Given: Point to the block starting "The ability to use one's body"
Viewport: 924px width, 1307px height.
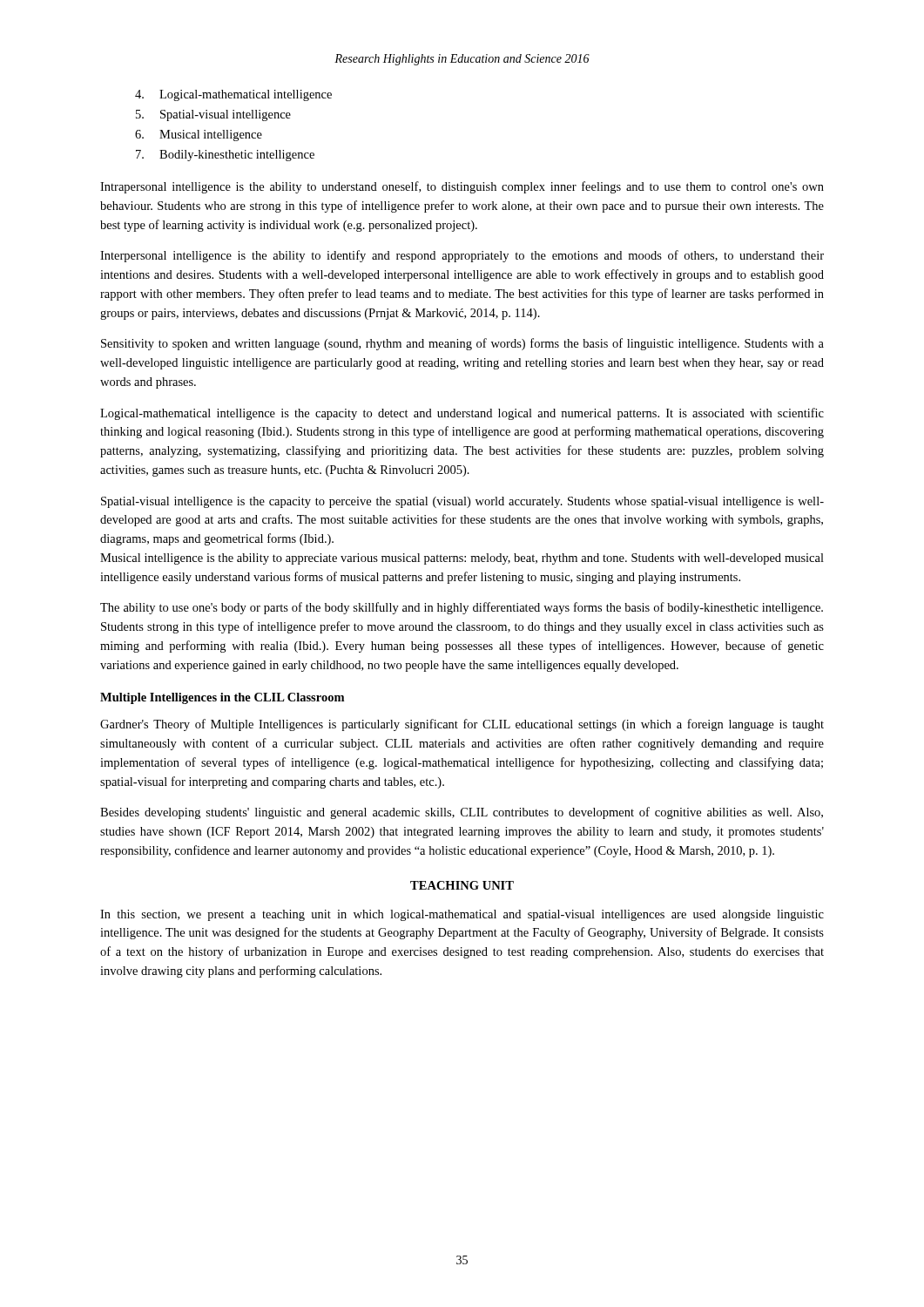Looking at the screenshot, I should point(462,636).
